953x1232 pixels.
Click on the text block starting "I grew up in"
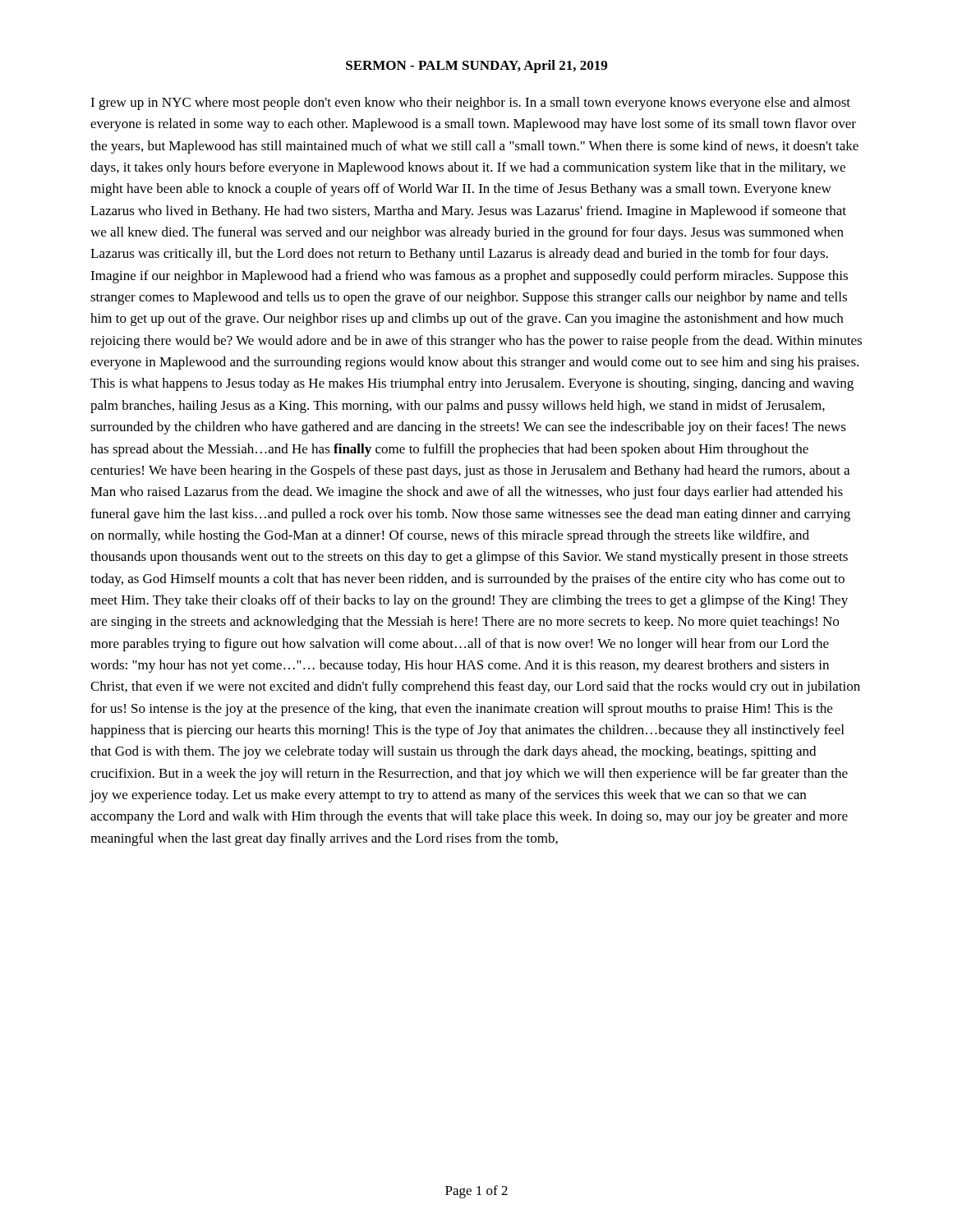point(476,470)
